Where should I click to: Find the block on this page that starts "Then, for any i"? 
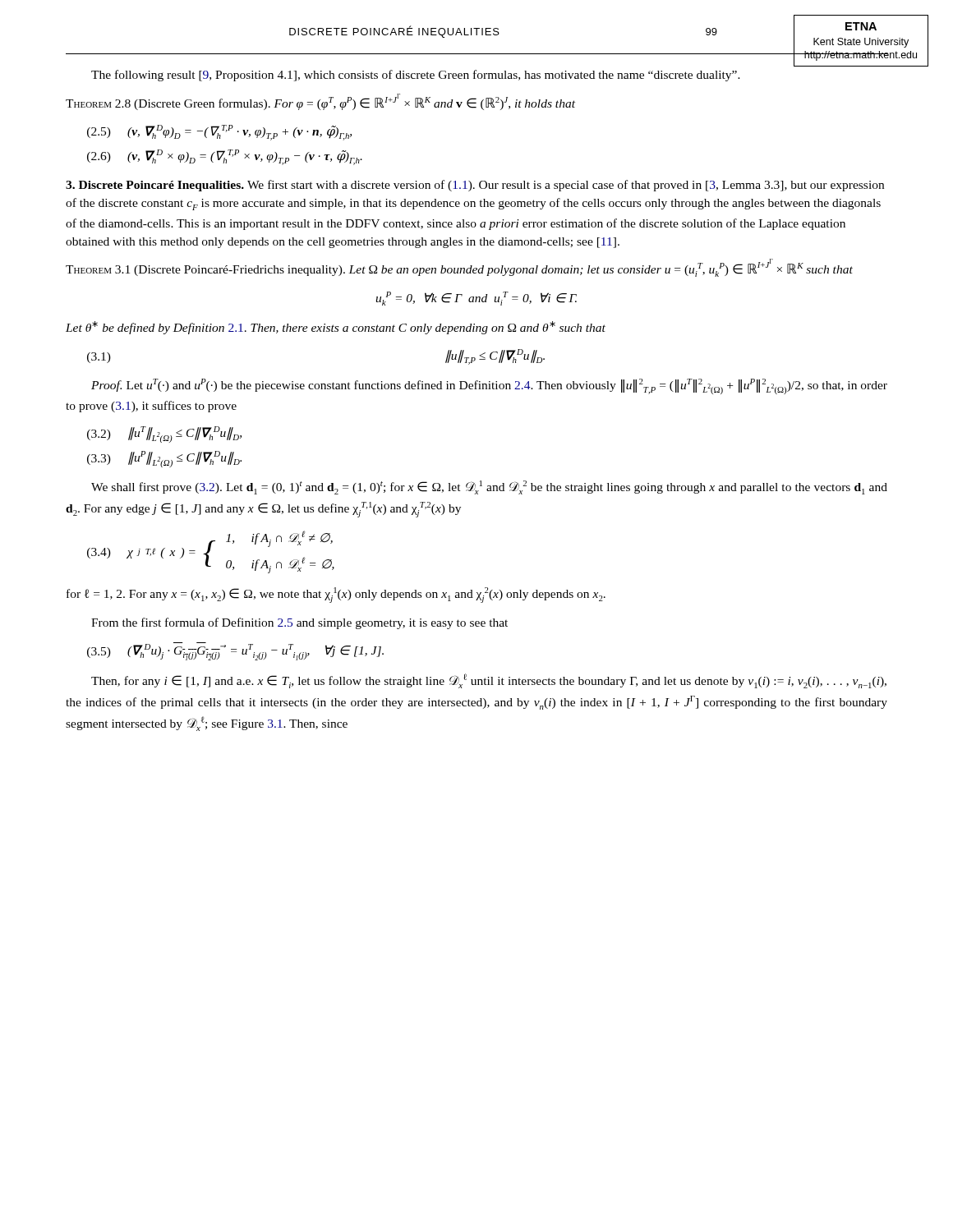click(476, 702)
